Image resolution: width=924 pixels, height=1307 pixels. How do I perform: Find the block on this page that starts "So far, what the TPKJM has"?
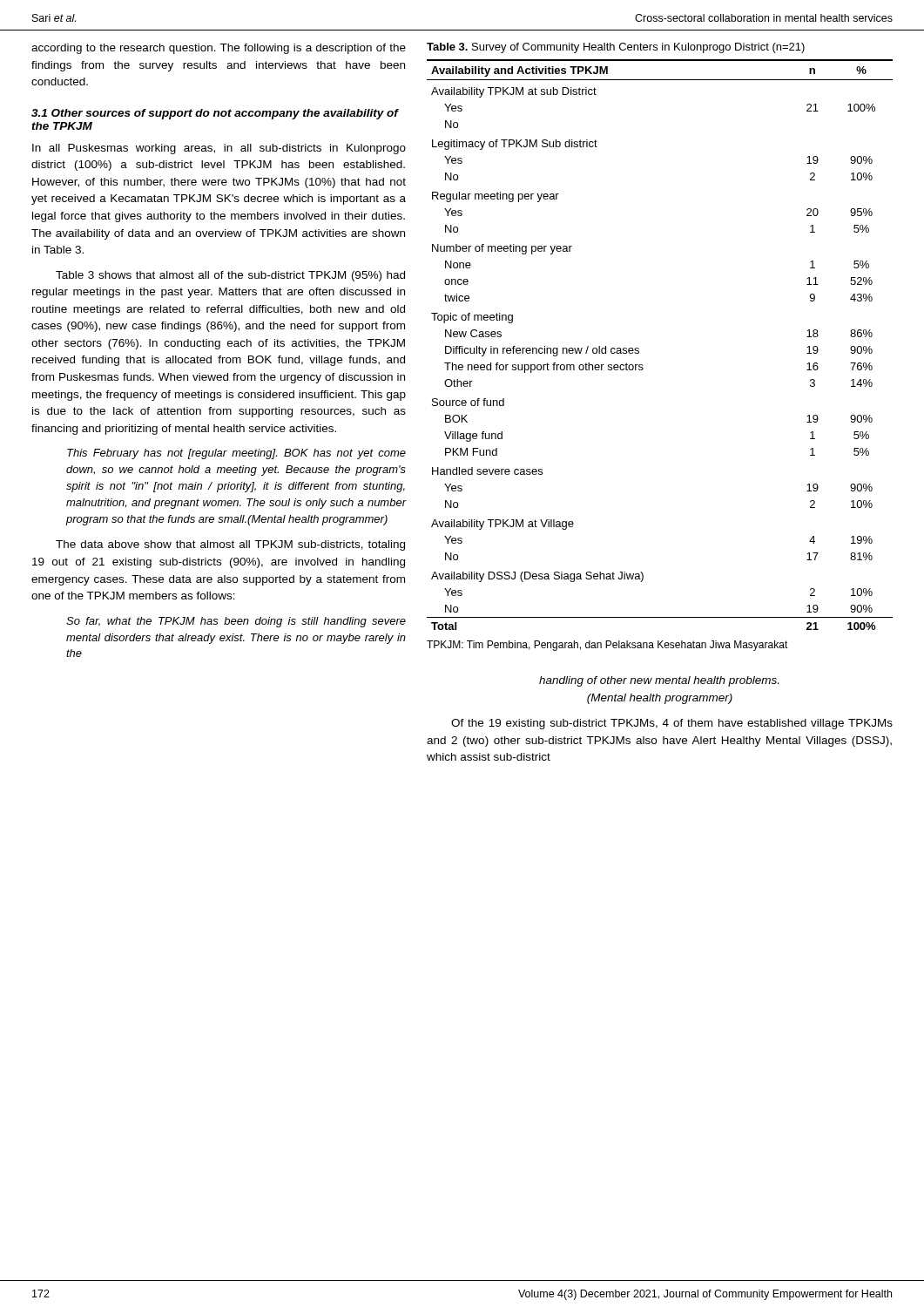(236, 638)
